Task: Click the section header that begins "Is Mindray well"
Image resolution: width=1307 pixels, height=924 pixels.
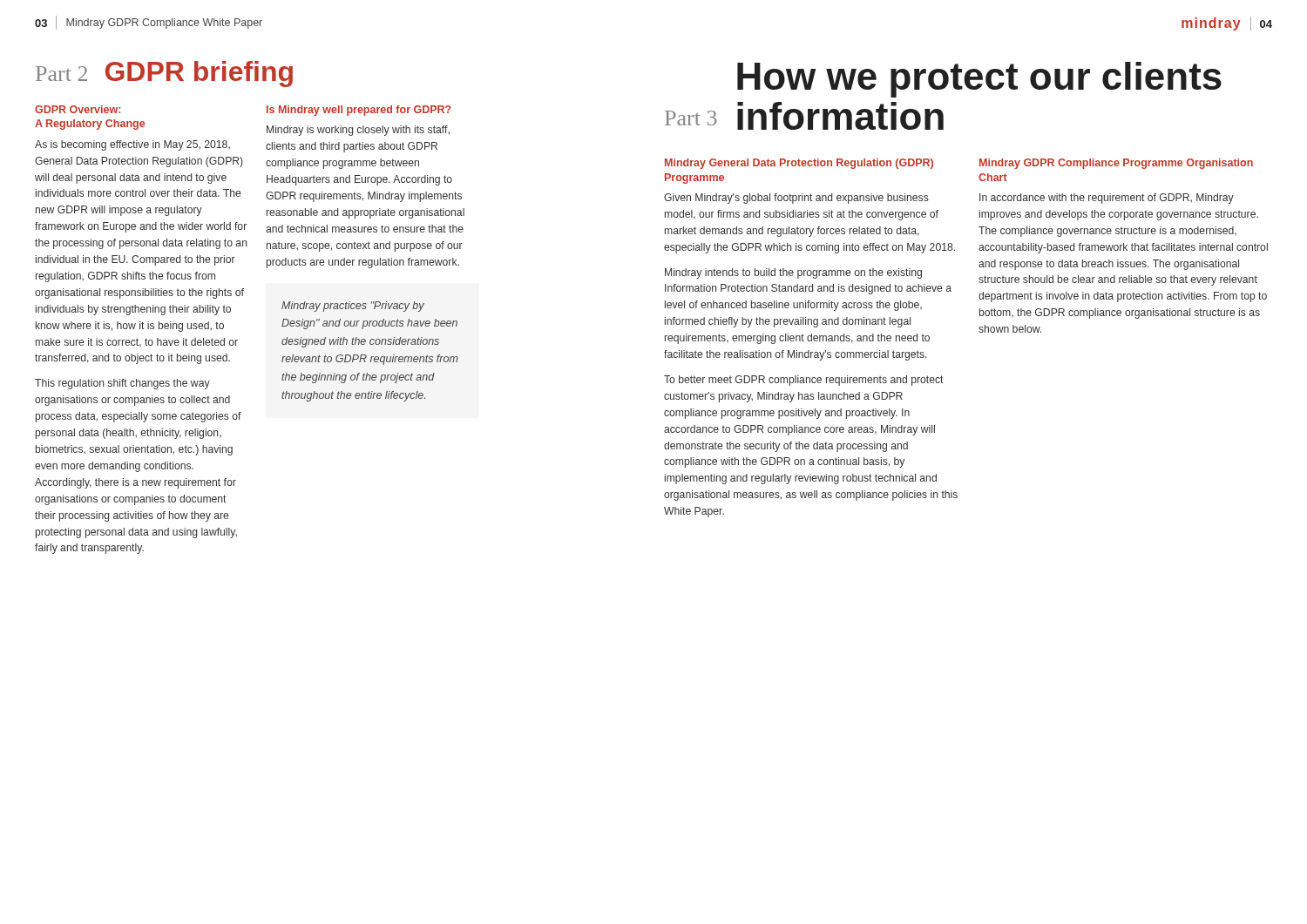Action: click(x=359, y=110)
